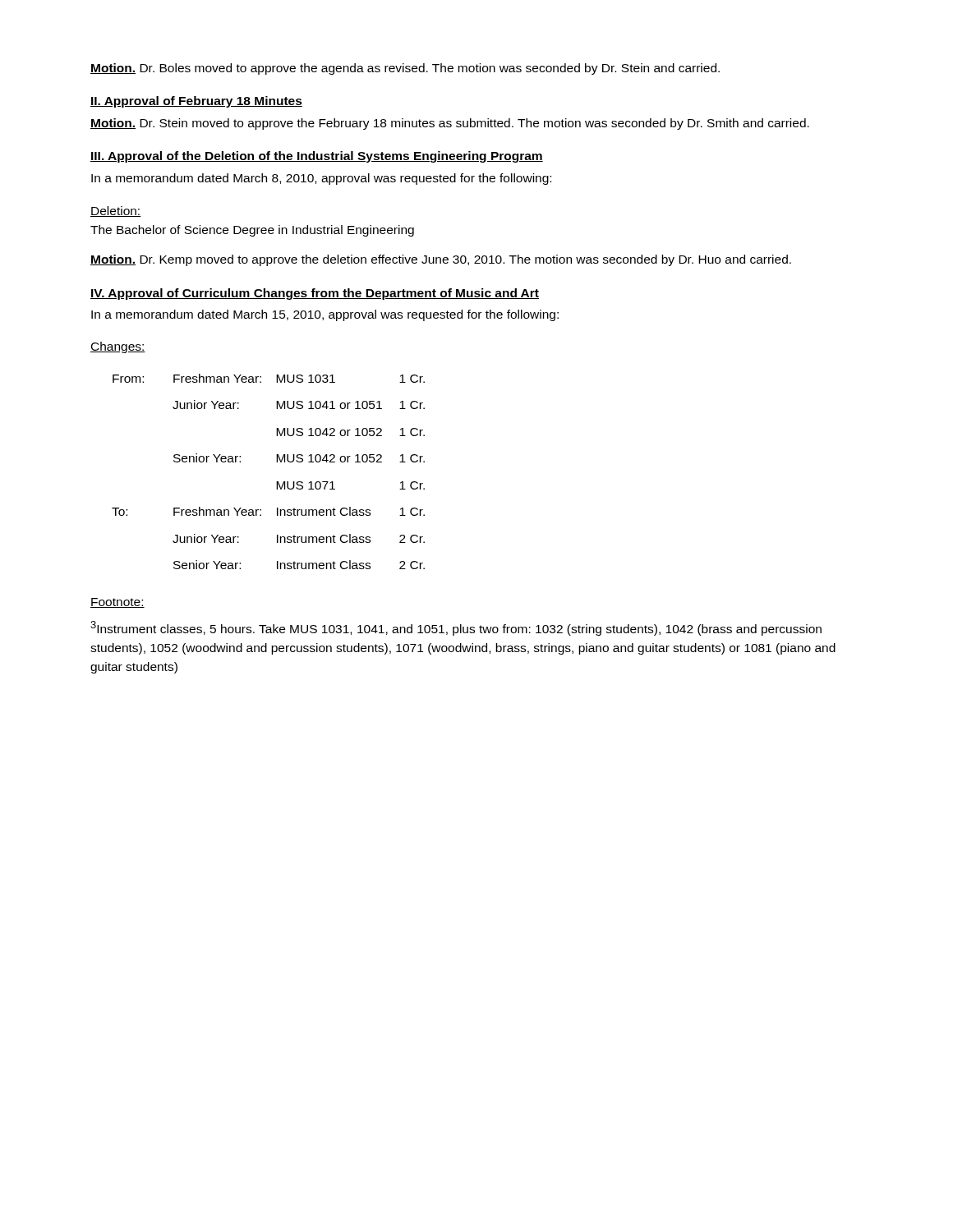953x1232 pixels.
Task: Point to the passage starting "III. Approval of the"
Action: tap(317, 156)
